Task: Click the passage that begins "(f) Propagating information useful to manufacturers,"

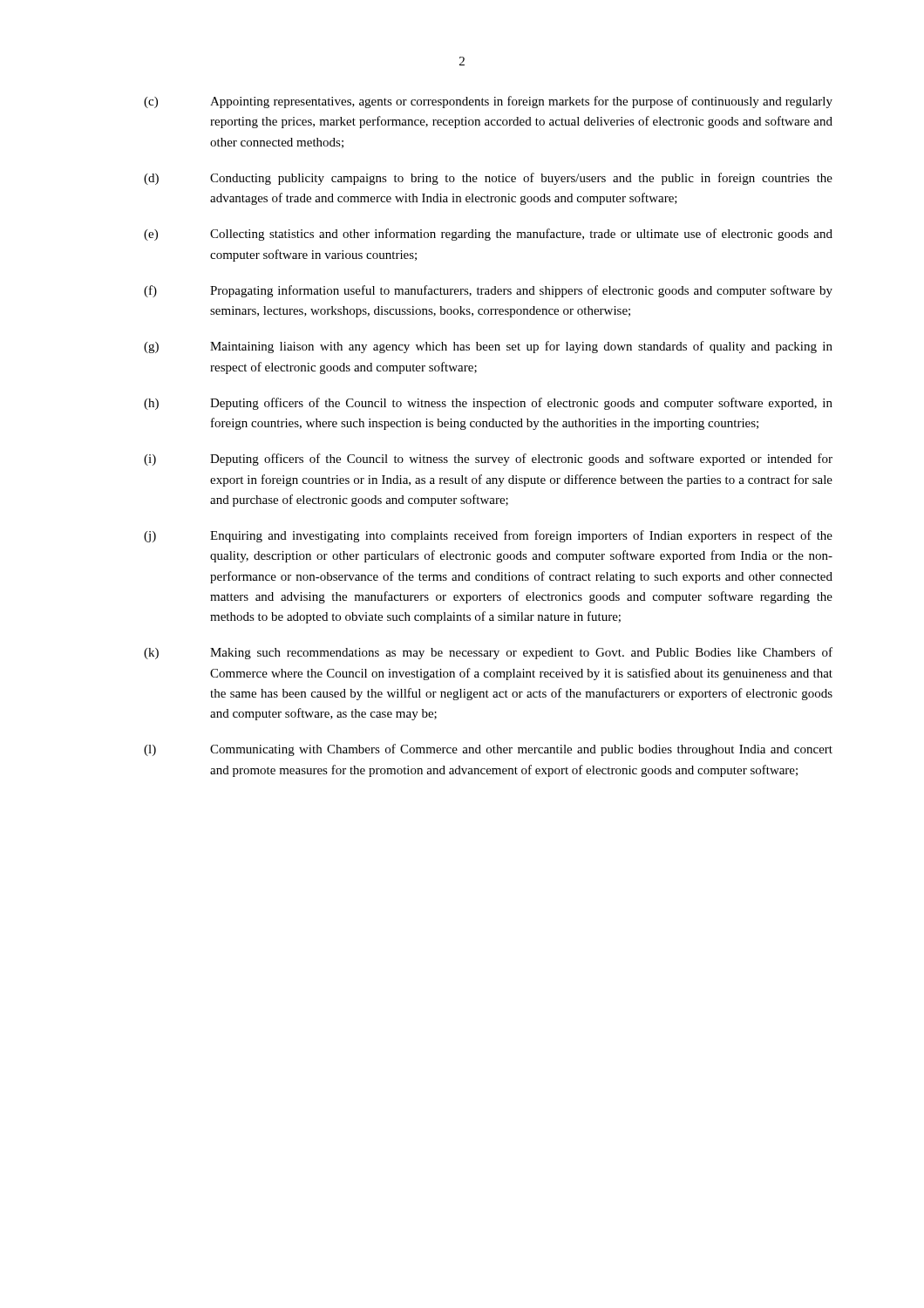Action: coord(488,301)
